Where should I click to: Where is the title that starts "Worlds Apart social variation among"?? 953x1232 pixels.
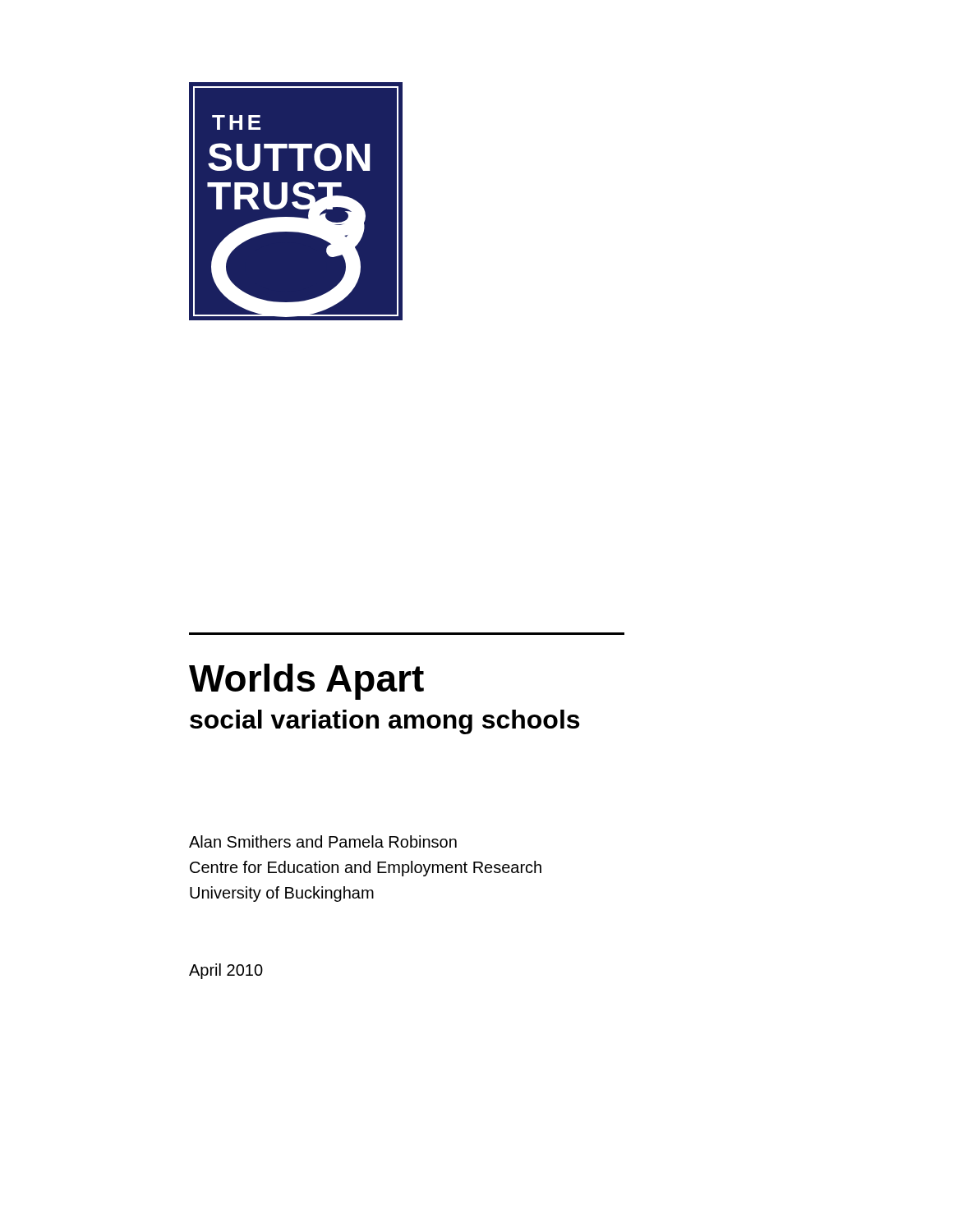306,682
